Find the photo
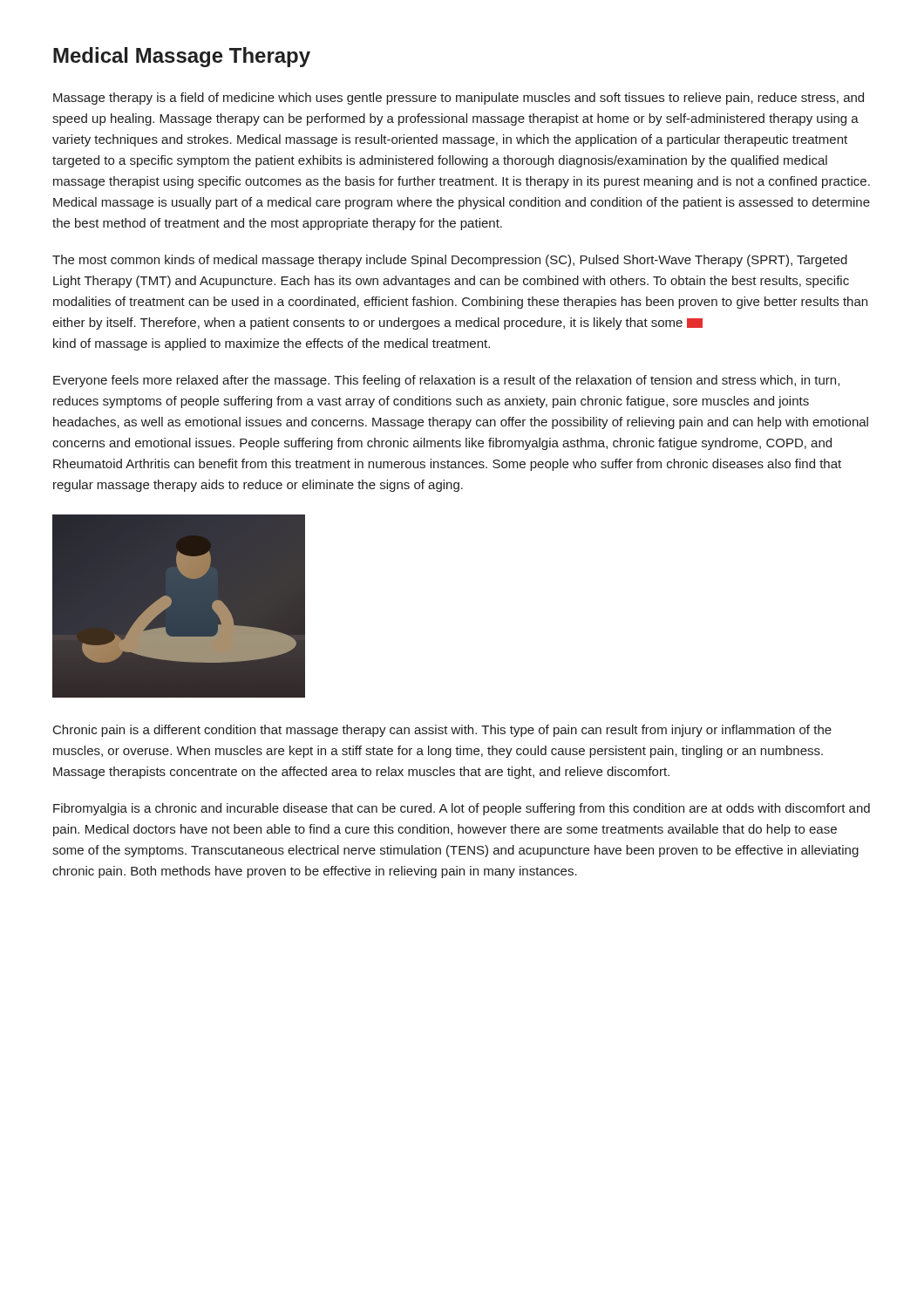This screenshot has height=1308, width=924. [462, 607]
